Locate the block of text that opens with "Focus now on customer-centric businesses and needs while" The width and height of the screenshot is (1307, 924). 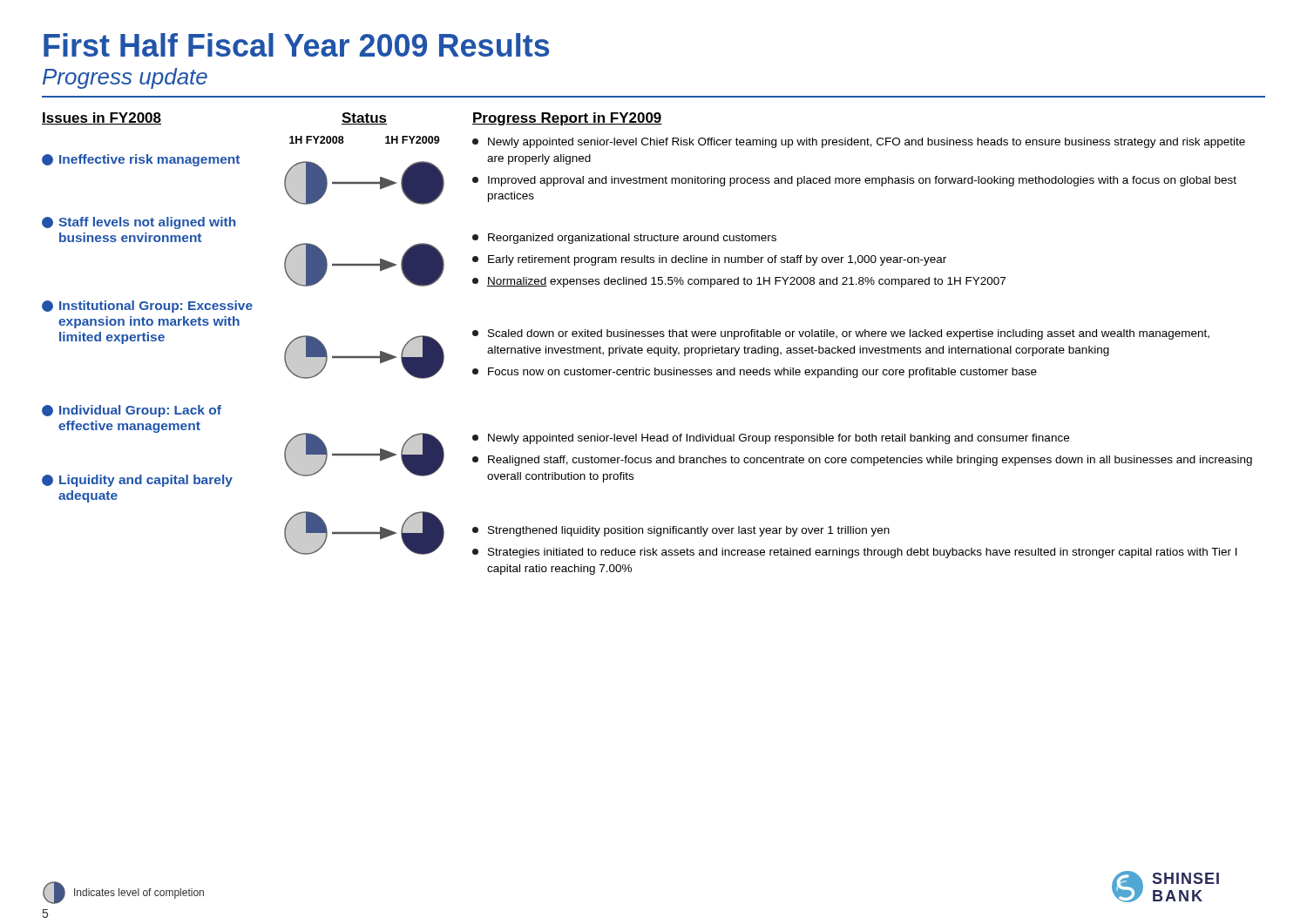click(755, 372)
